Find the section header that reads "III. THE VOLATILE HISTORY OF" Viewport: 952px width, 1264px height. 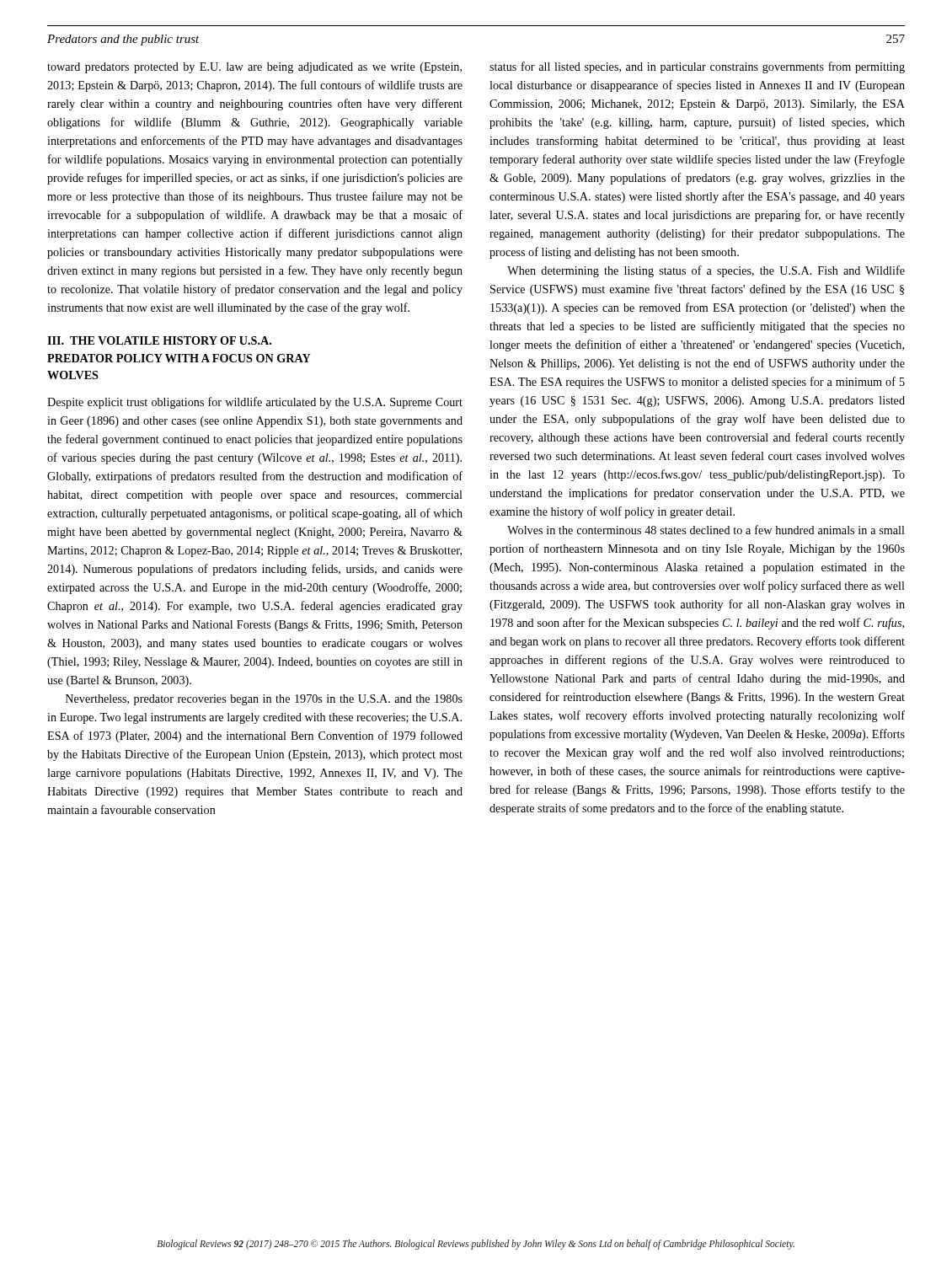point(255,358)
